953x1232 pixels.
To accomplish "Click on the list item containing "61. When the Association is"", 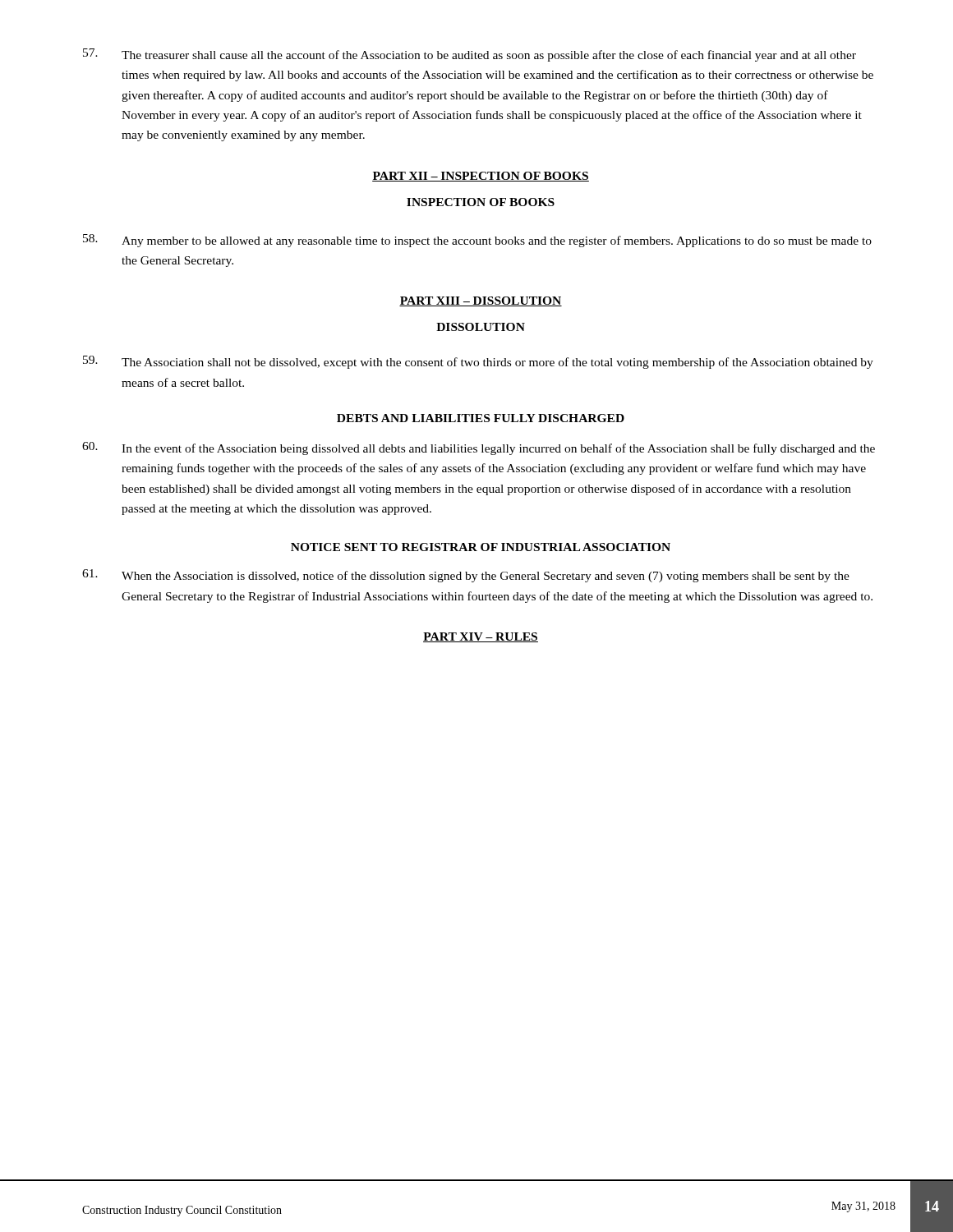I will click(x=481, y=586).
